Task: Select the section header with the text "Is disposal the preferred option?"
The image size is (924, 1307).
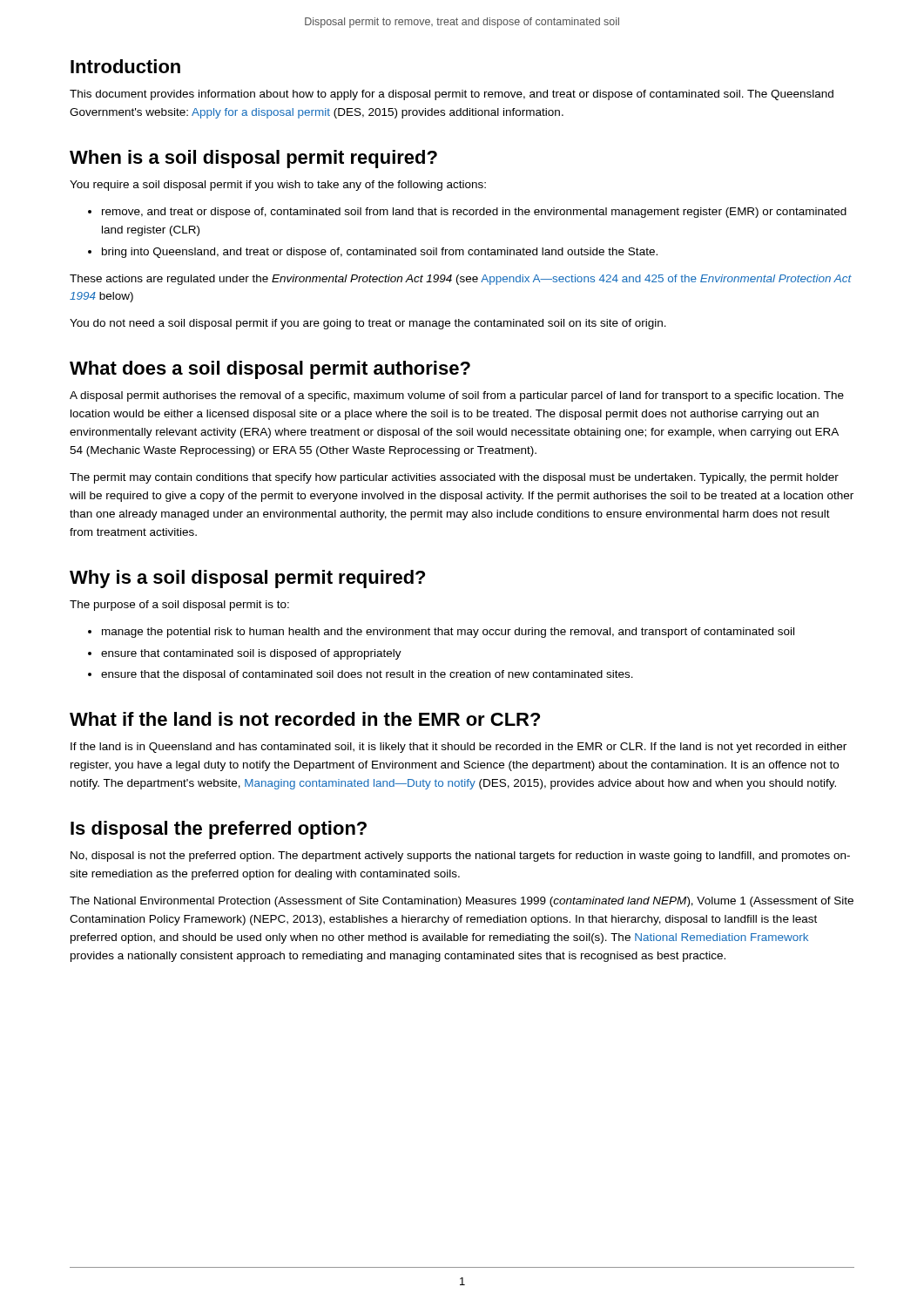Action: (219, 830)
